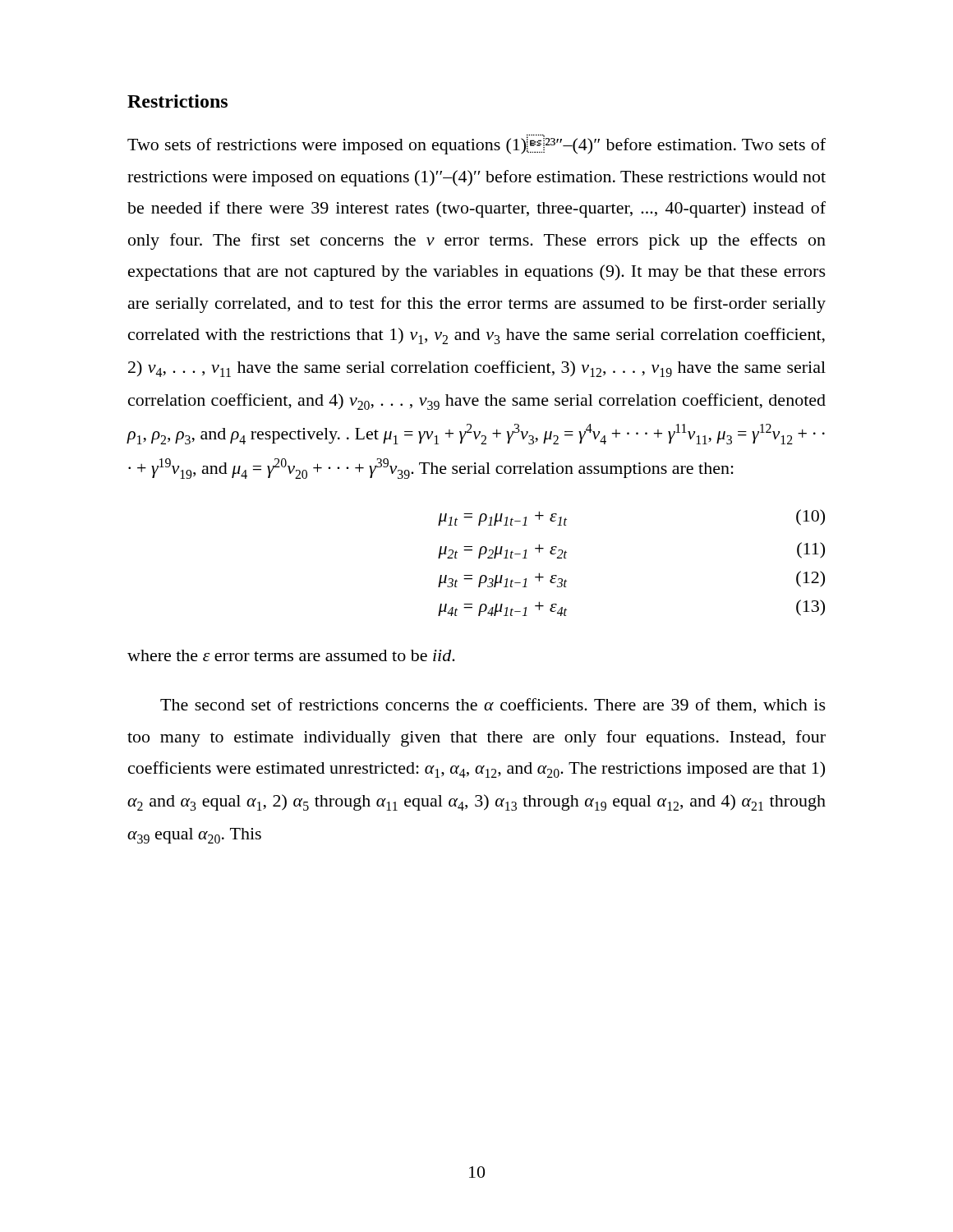953x1232 pixels.
Task: Find the region starting "μ3t = ρ3μ1t−1 + ε3t"
Action: (x=476, y=579)
